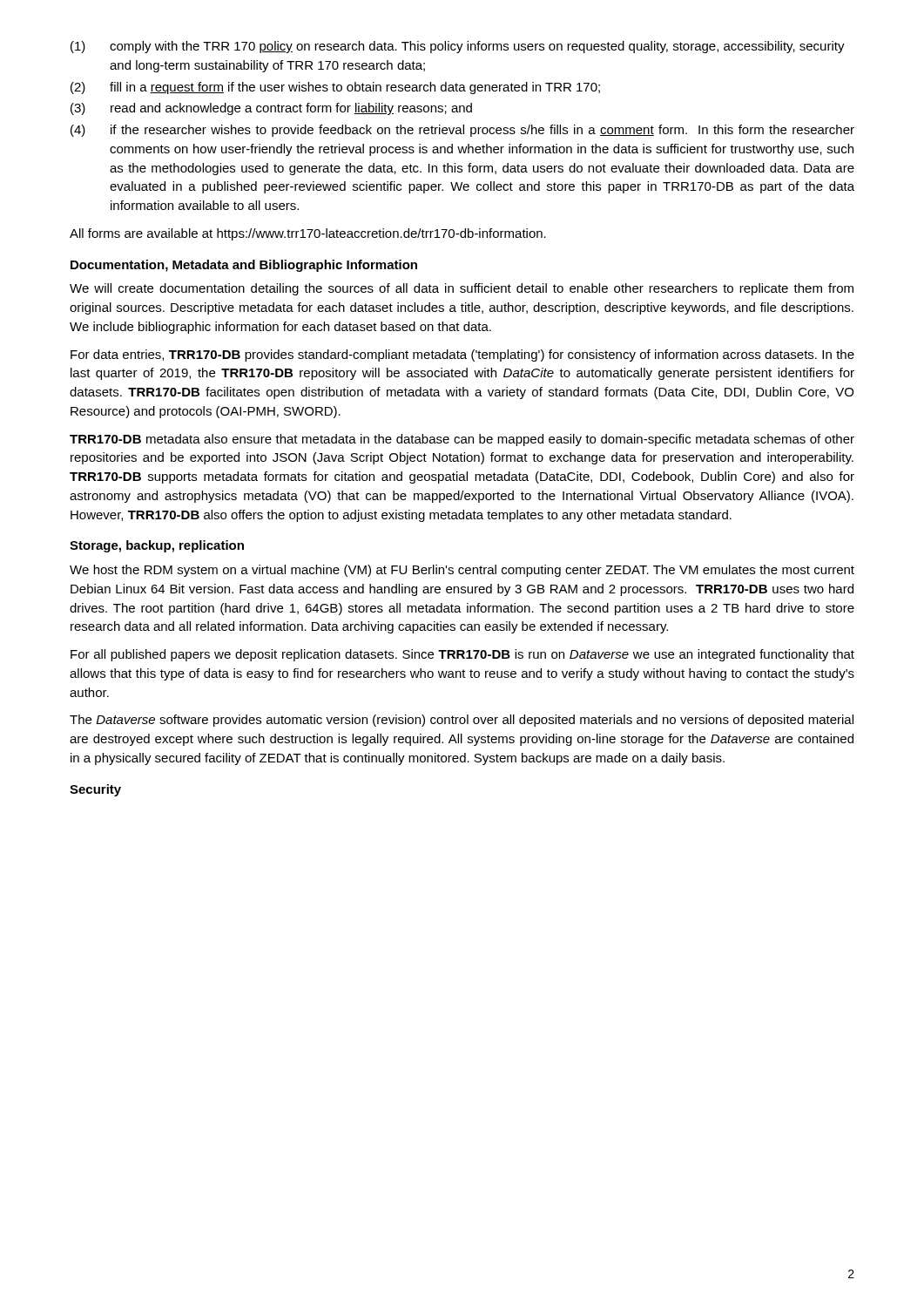Find the list item with the text "(1) comply with the TRR"
This screenshot has height=1307, width=924.
pos(462,56)
